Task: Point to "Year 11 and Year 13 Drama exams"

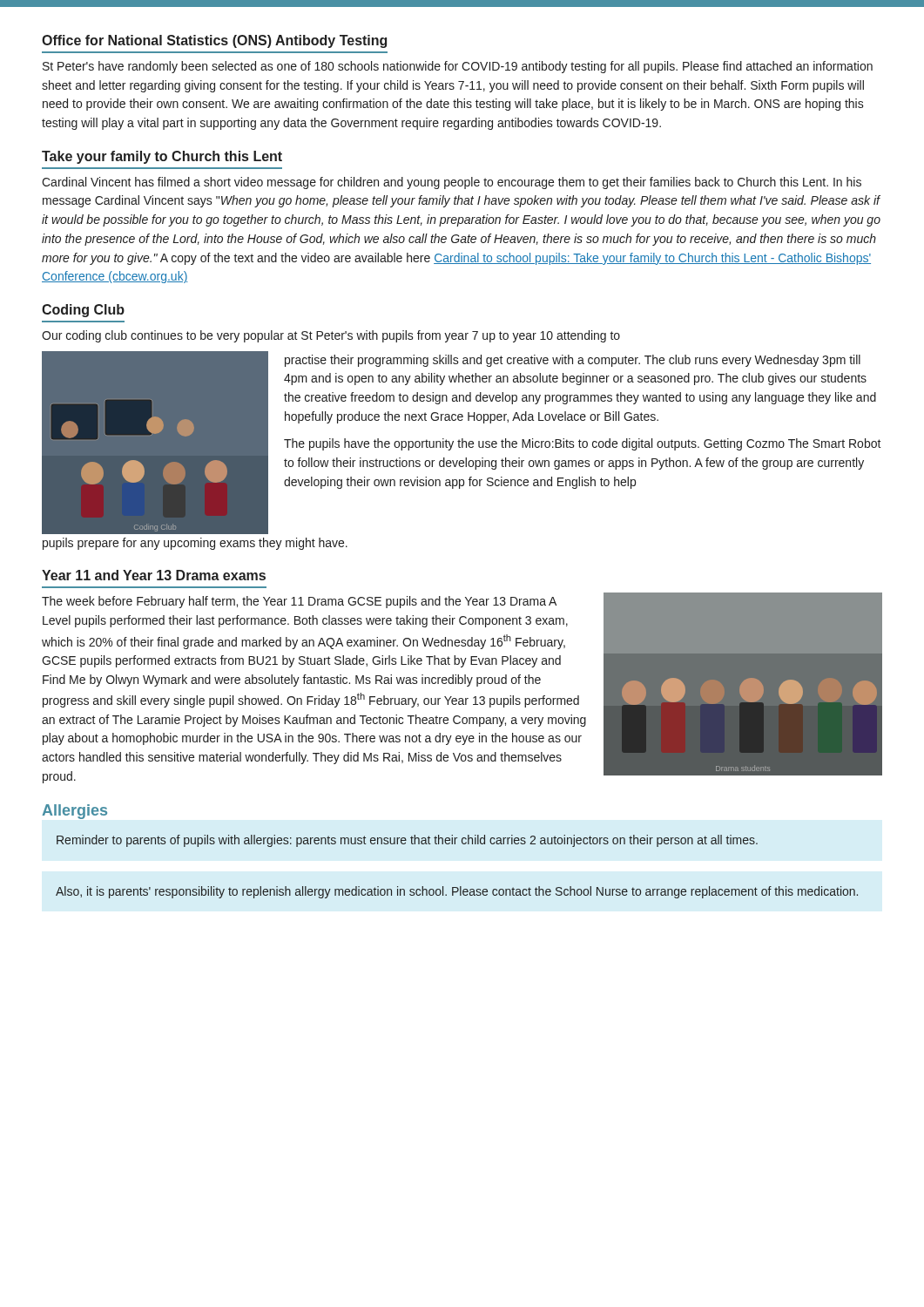Action: click(x=154, y=578)
